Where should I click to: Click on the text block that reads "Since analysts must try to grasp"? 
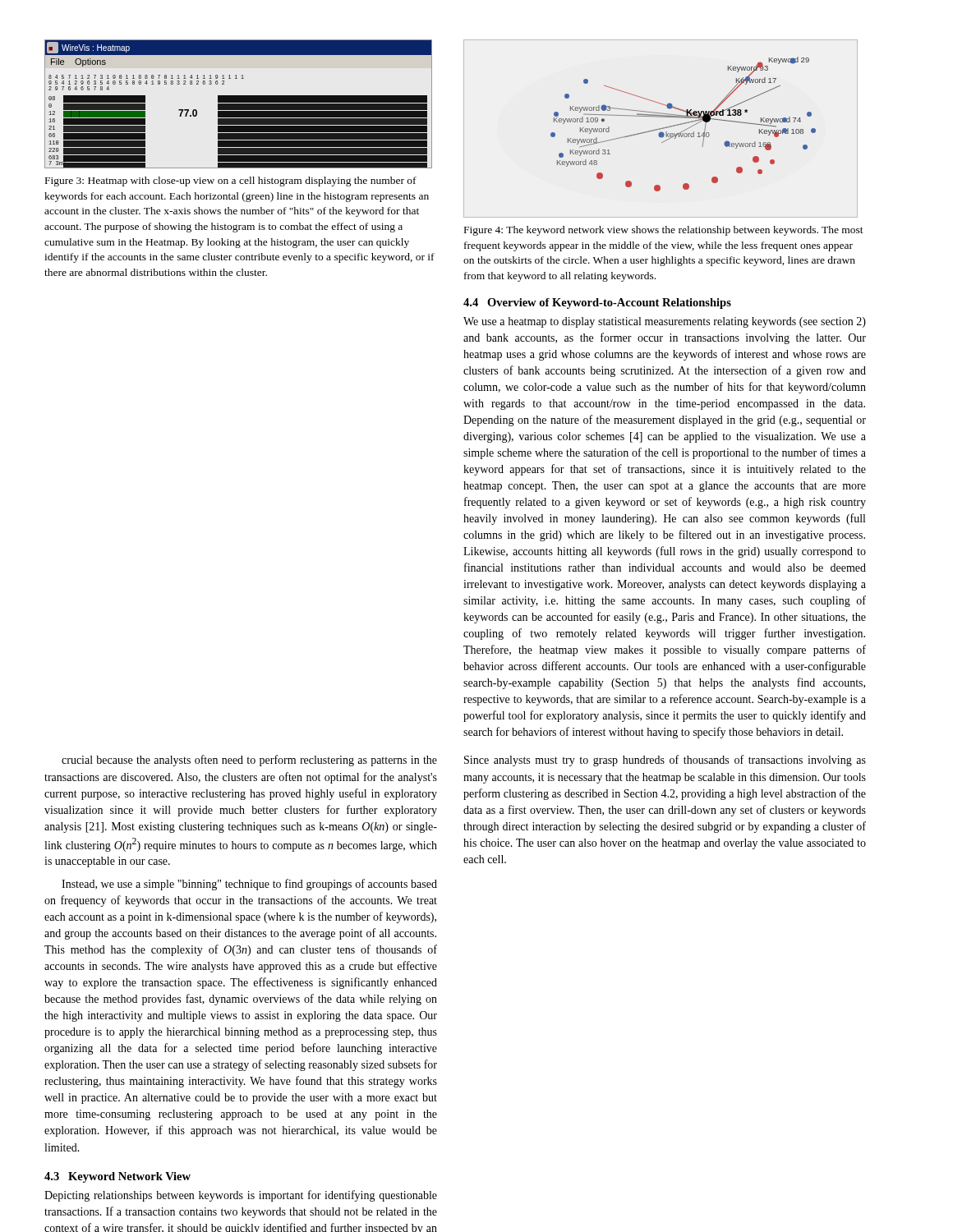[665, 810]
